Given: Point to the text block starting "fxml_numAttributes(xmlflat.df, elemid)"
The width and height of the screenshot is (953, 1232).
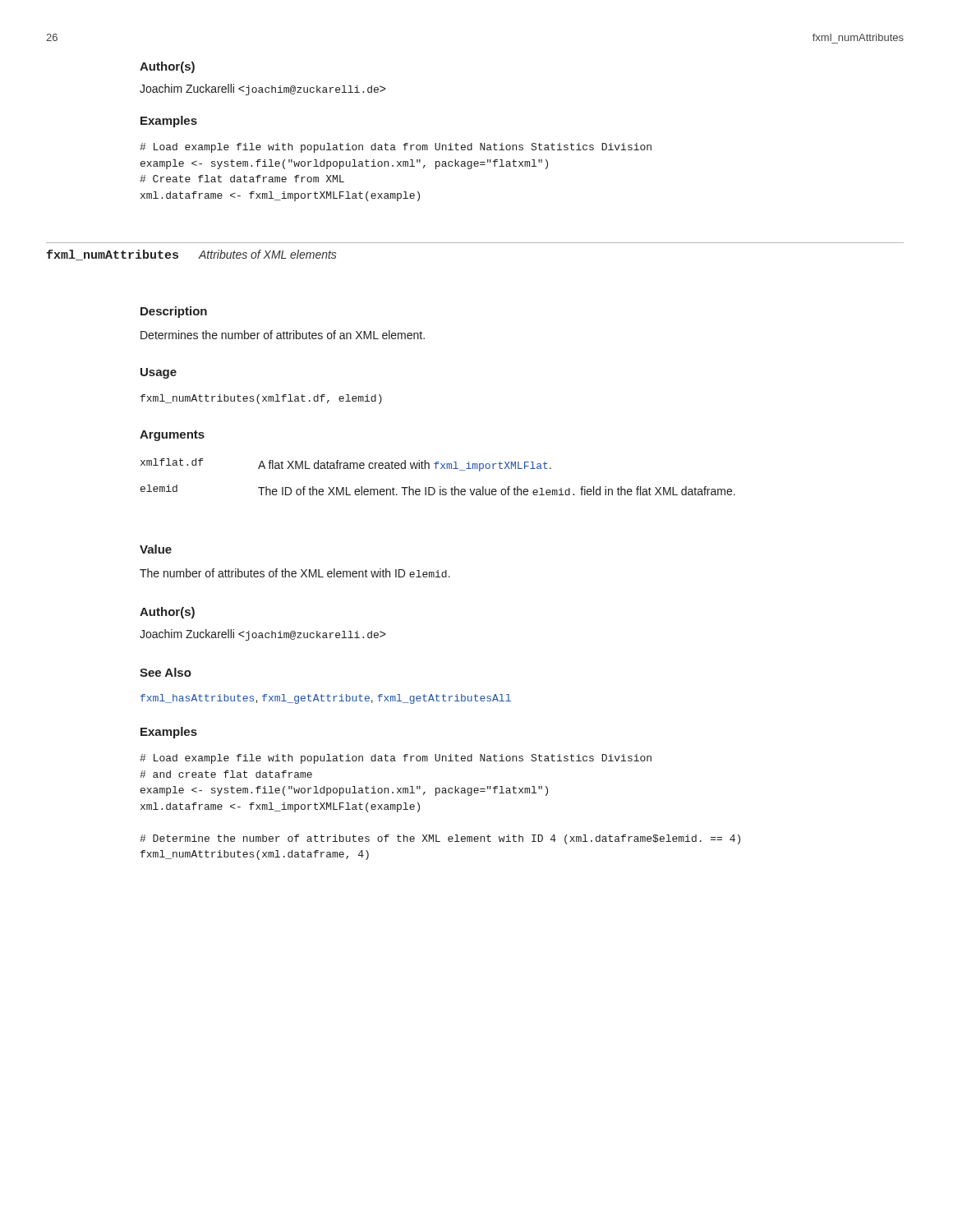Looking at the screenshot, I should tap(261, 399).
